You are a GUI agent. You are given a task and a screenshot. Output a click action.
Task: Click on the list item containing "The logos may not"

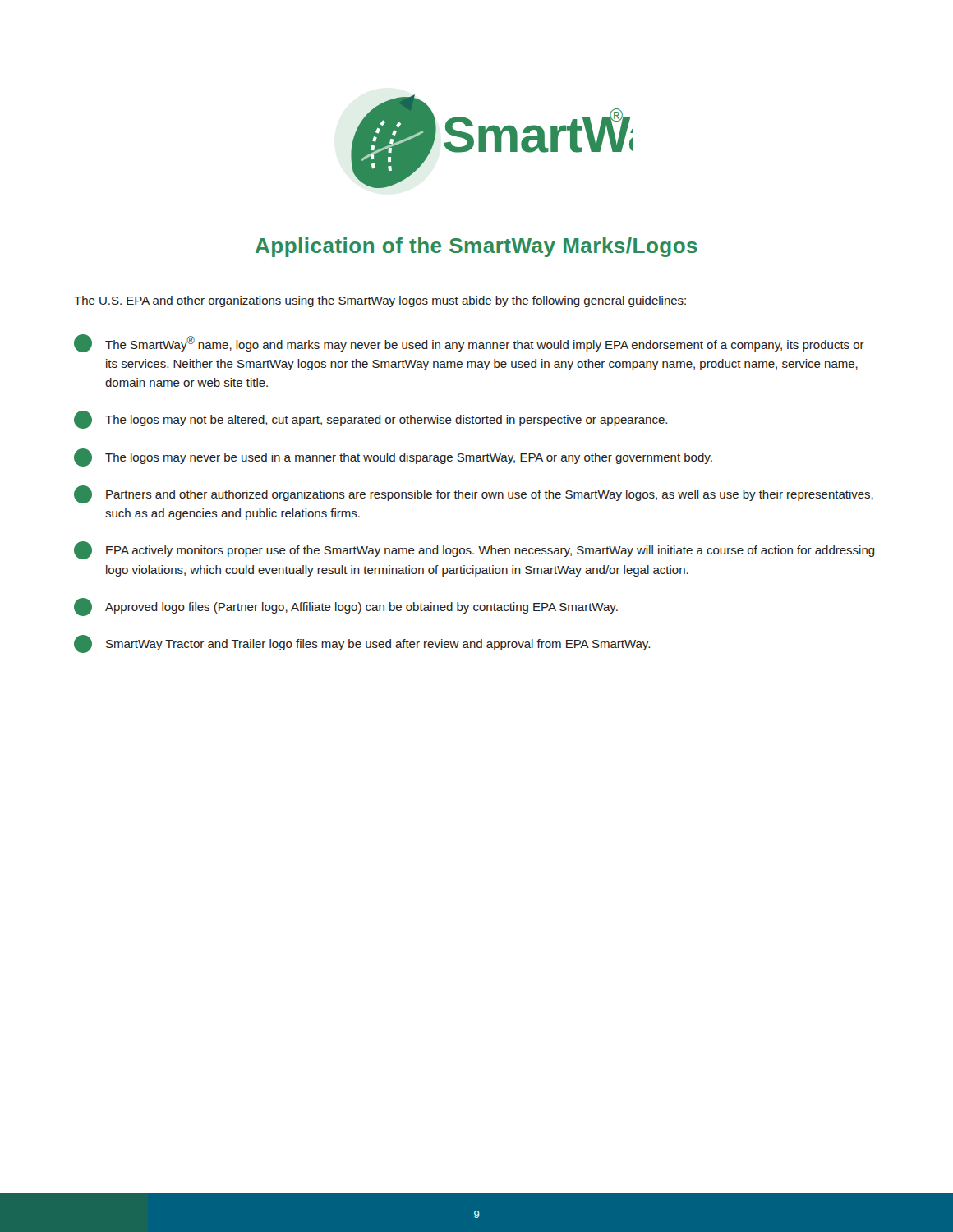pos(371,420)
